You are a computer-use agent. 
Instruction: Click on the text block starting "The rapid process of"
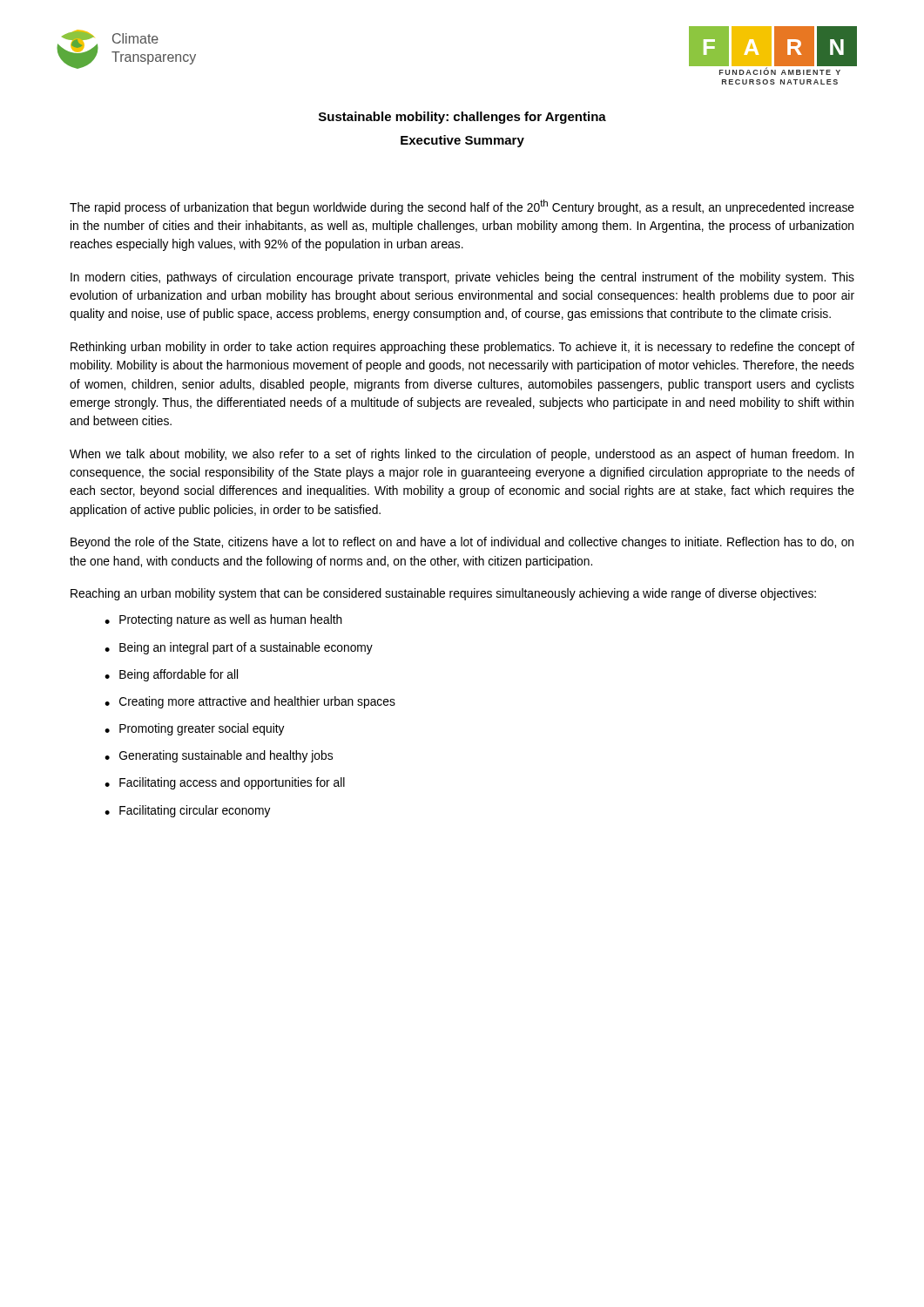click(x=462, y=224)
